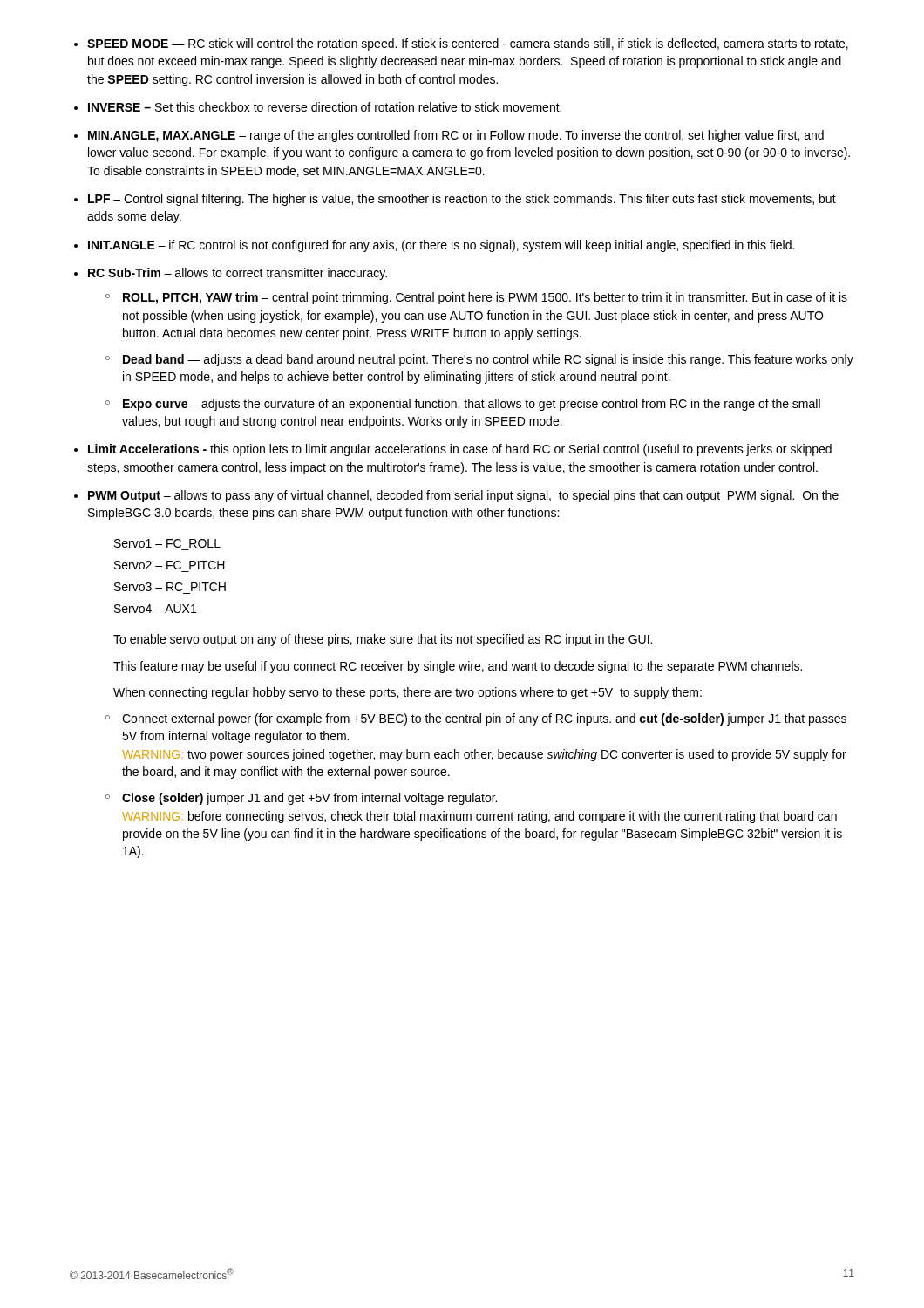Find the list item containing "Close (solder) jumper J1 and get"

(482, 825)
